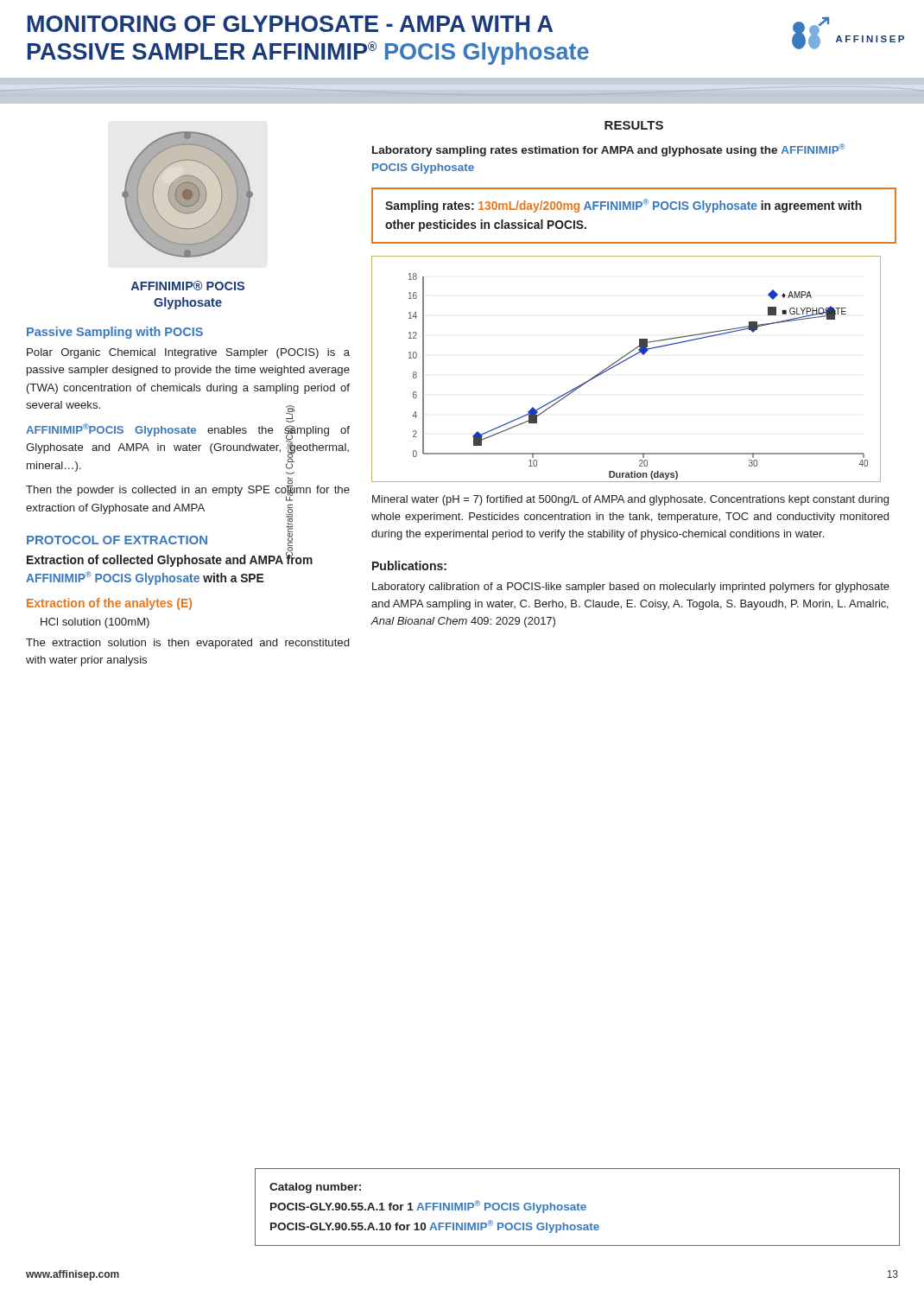Select the text block that says "Laboratory sampling rates estimation"

pos(608,158)
